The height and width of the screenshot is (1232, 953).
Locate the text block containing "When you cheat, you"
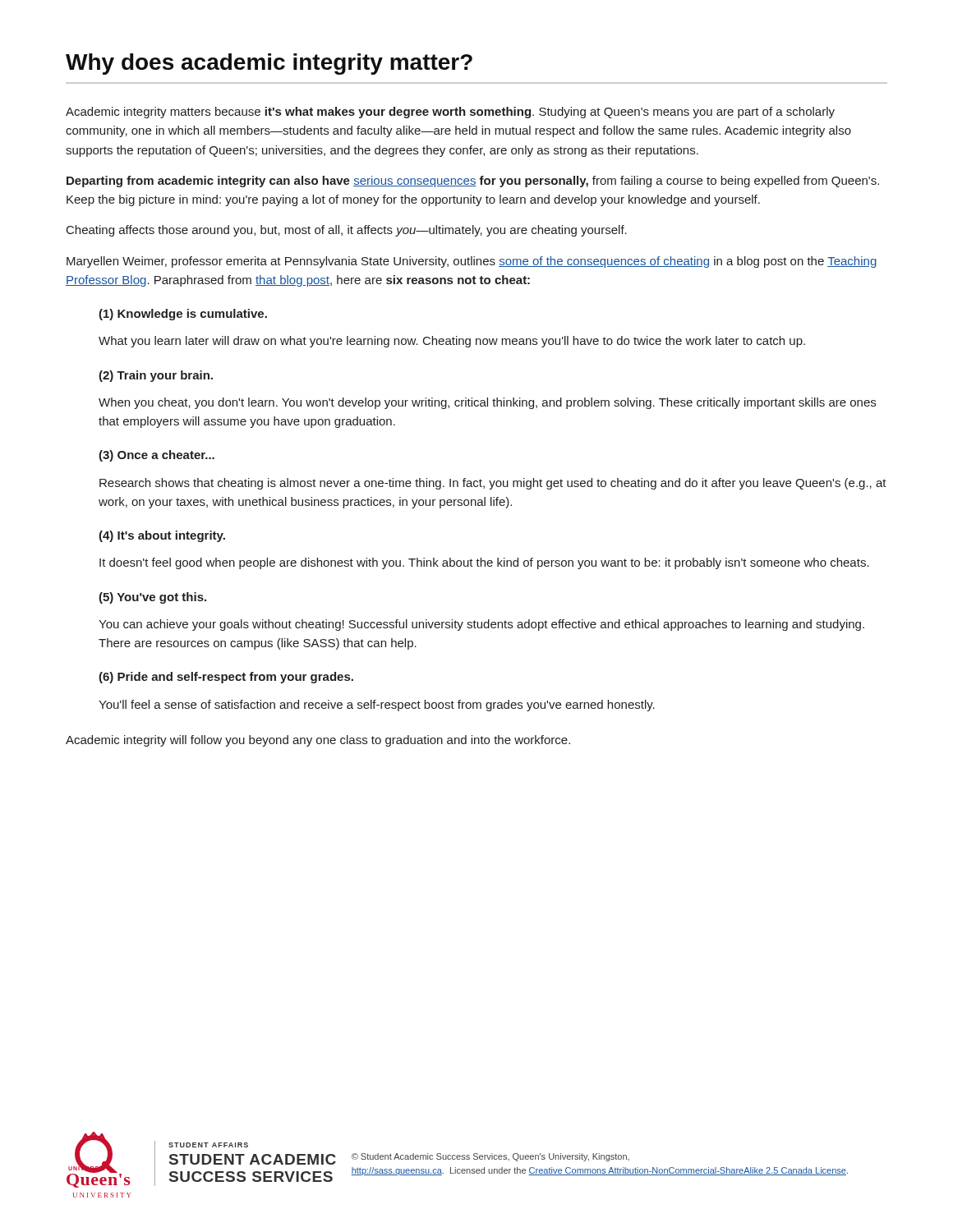(493, 411)
